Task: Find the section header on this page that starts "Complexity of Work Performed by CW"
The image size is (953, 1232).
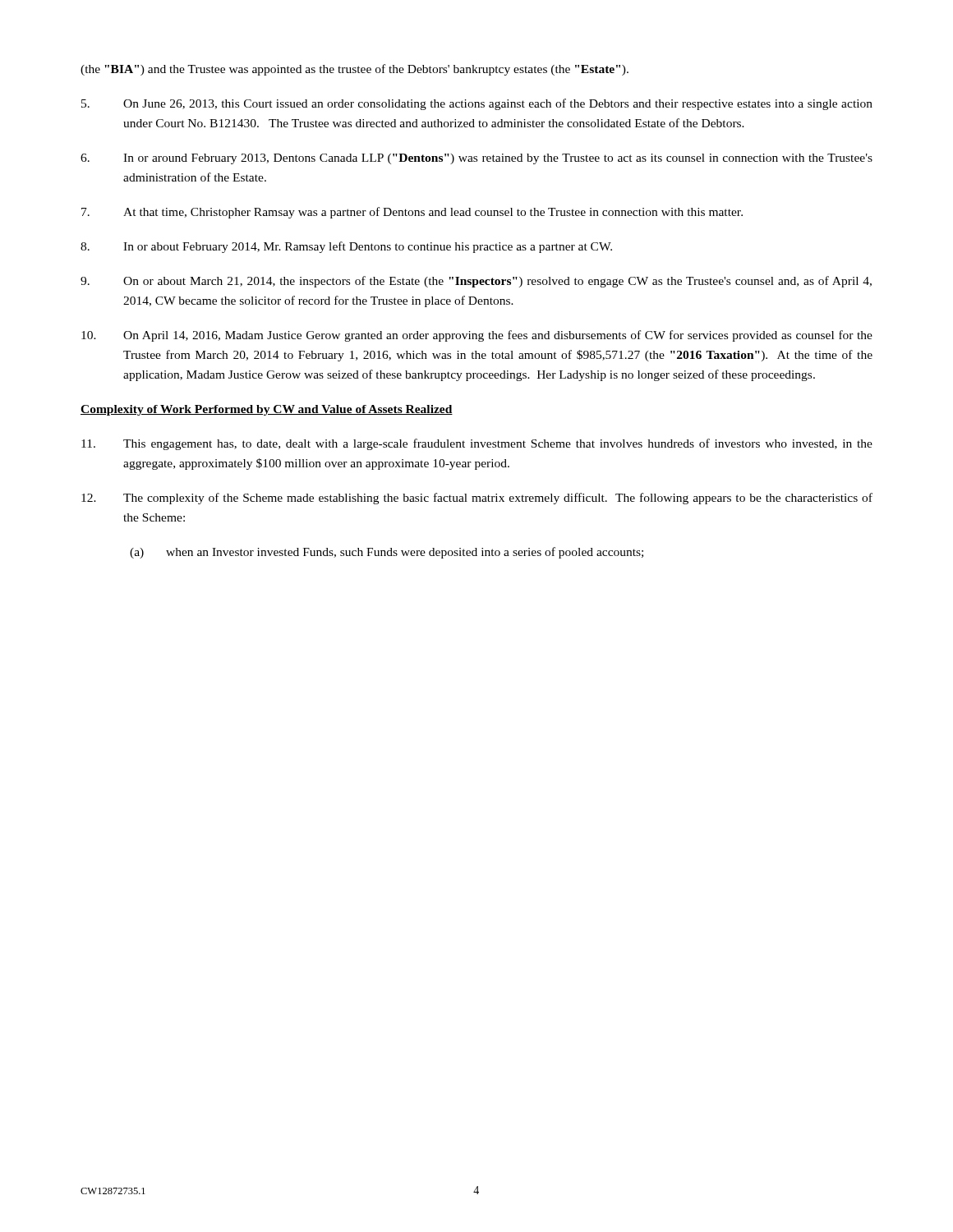Action: (266, 409)
